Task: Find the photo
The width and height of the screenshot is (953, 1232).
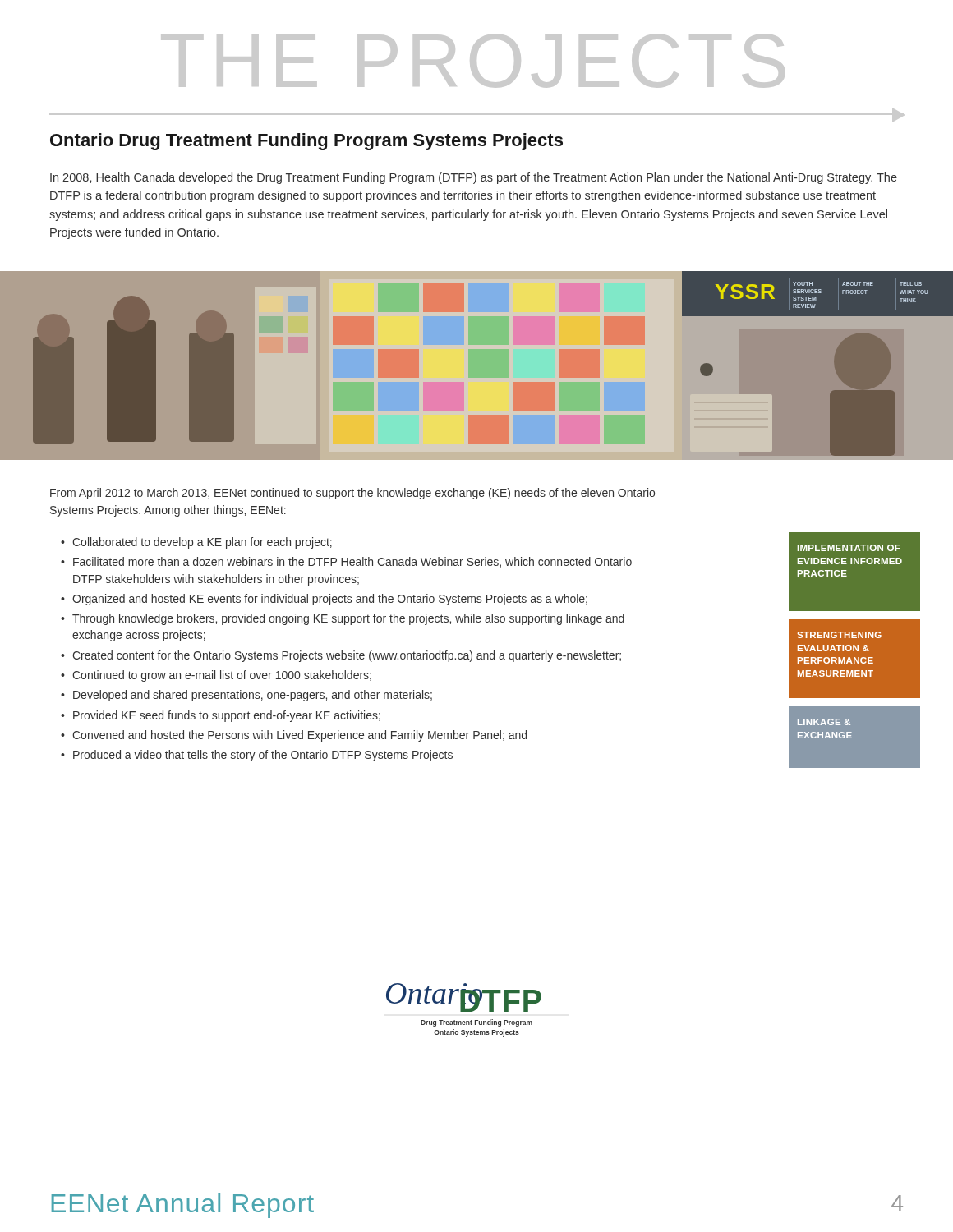Action: point(476,365)
